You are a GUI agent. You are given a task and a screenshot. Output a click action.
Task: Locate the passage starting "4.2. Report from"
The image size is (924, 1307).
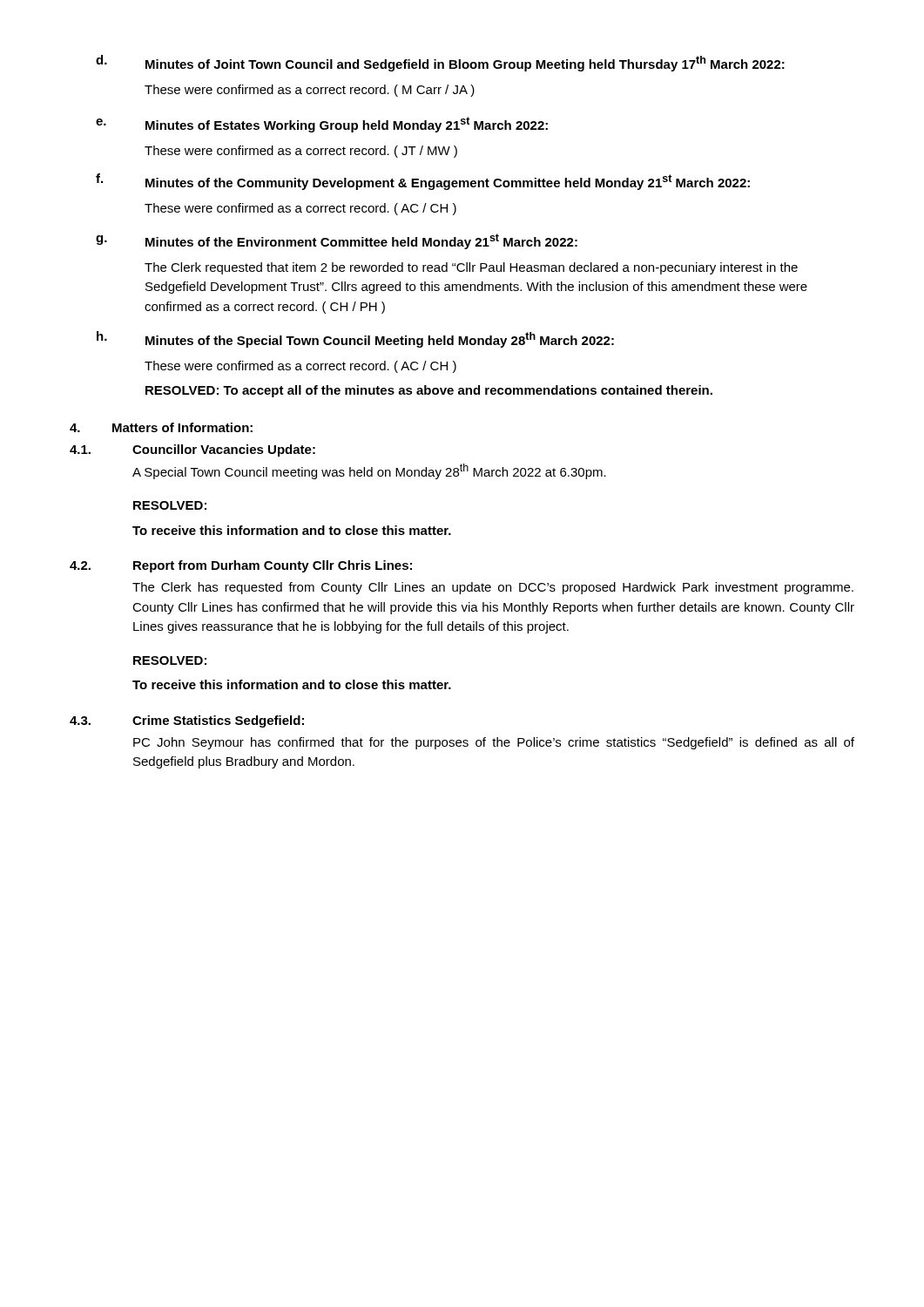(x=241, y=566)
